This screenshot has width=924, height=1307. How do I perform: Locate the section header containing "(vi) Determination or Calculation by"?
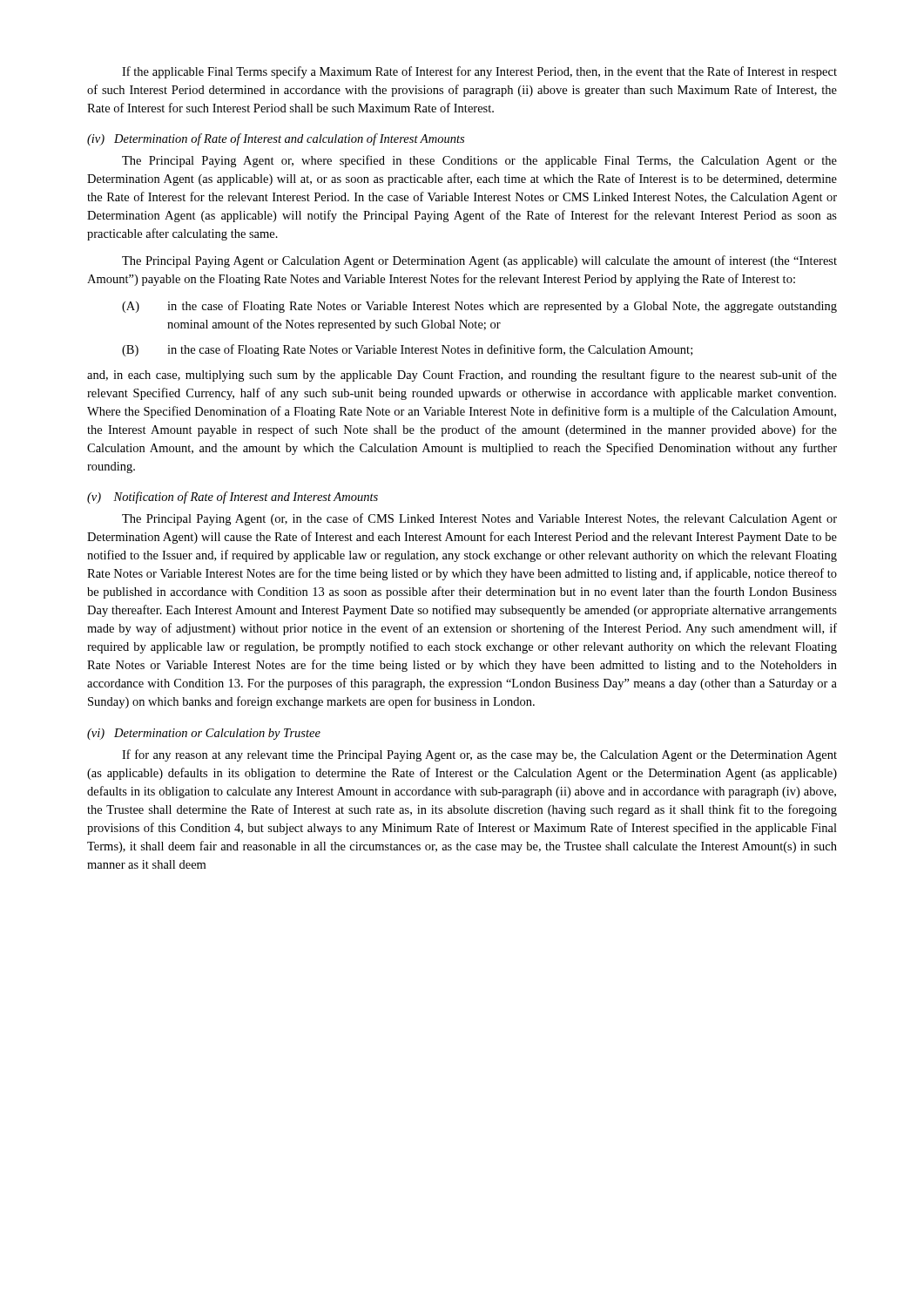point(204,732)
